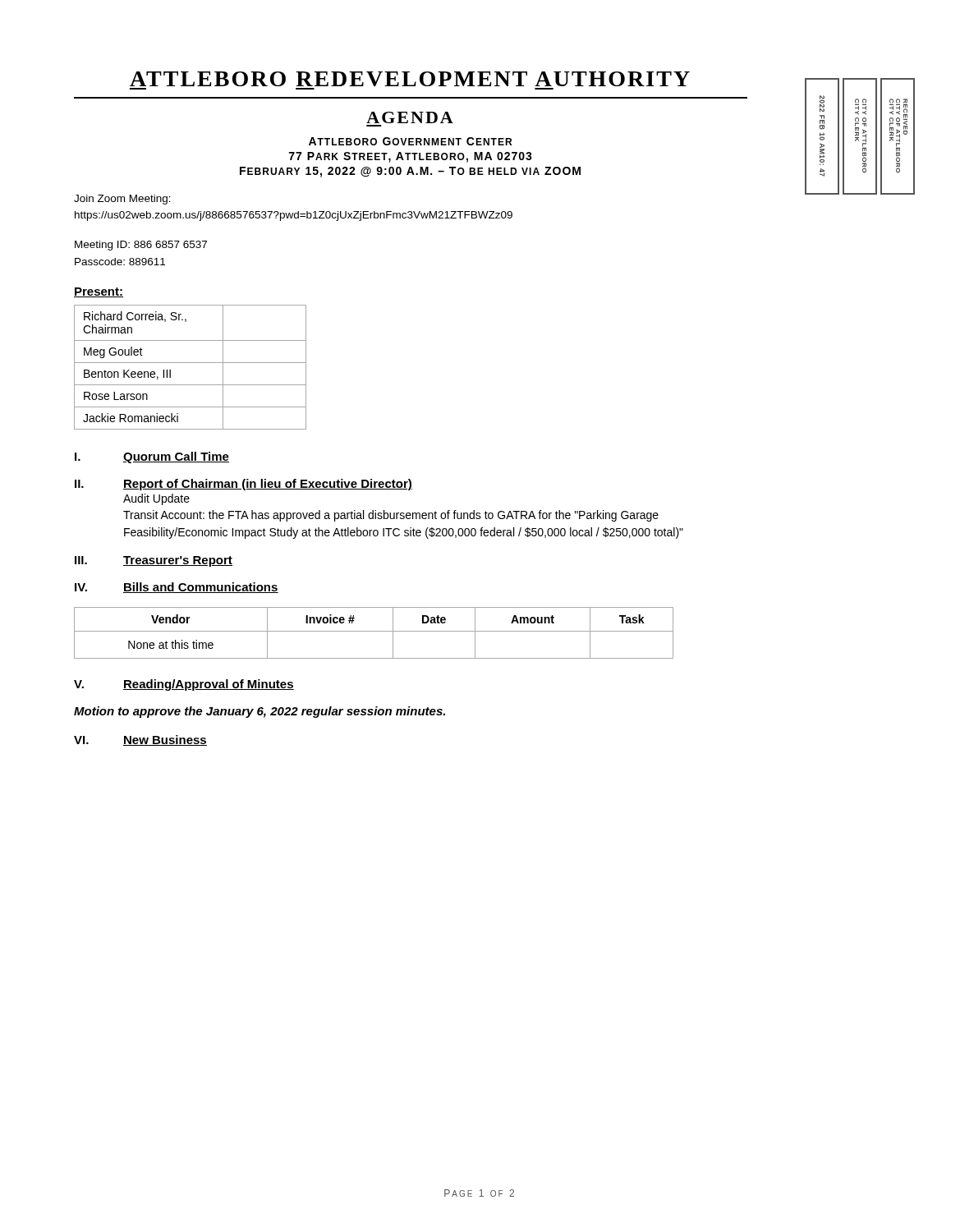Click on the text block that says "ATTLEBORO GOVERNMENT CENTER 77 PARK"
The height and width of the screenshot is (1232, 960).
[411, 156]
